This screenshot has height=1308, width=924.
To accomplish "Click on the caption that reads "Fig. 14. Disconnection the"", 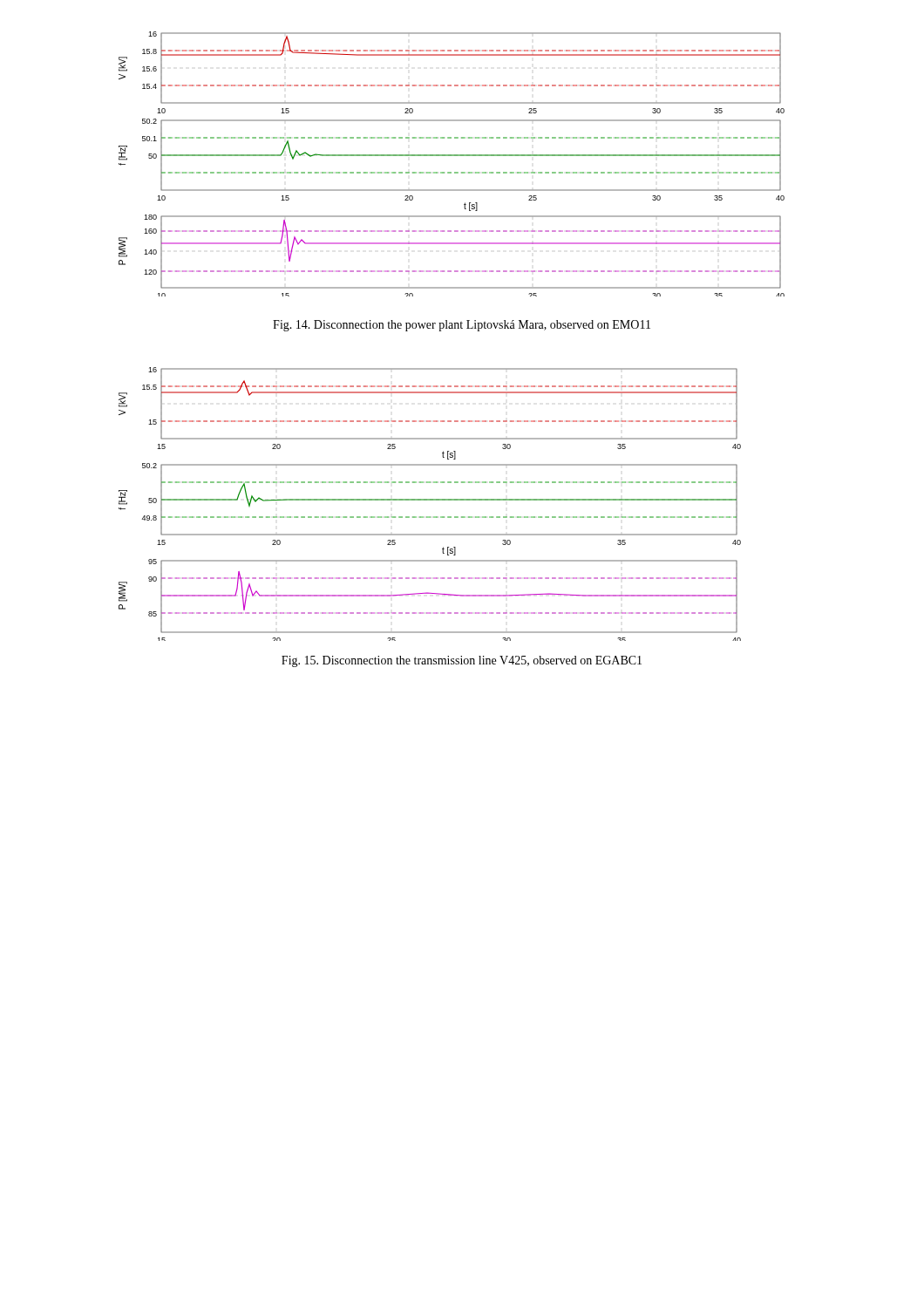I will click(x=462, y=325).
